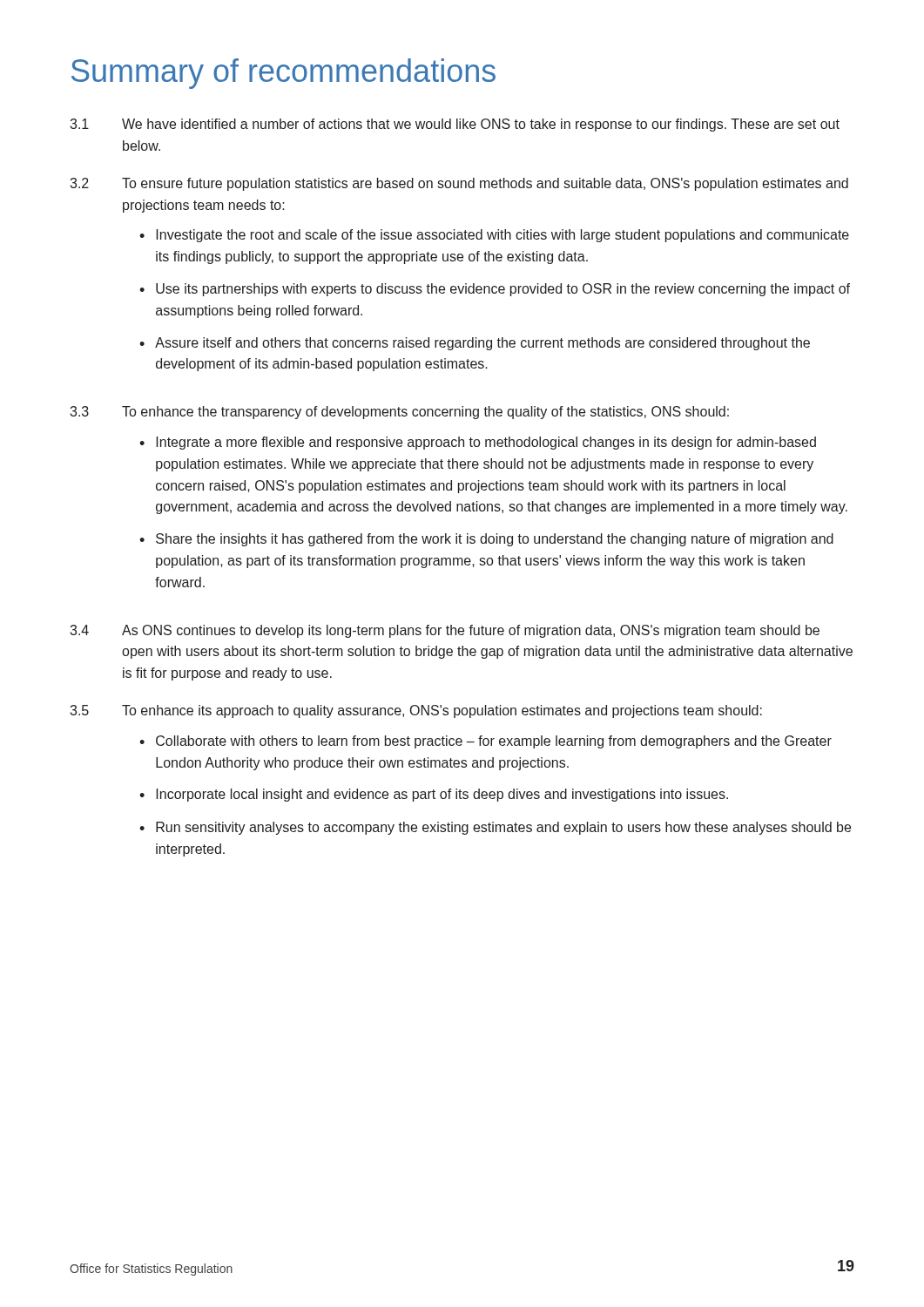Click on the passage starting "Collaborate with others to learn from best practice"
Image resolution: width=924 pixels, height=1307 pixels.
pos(505,752)
